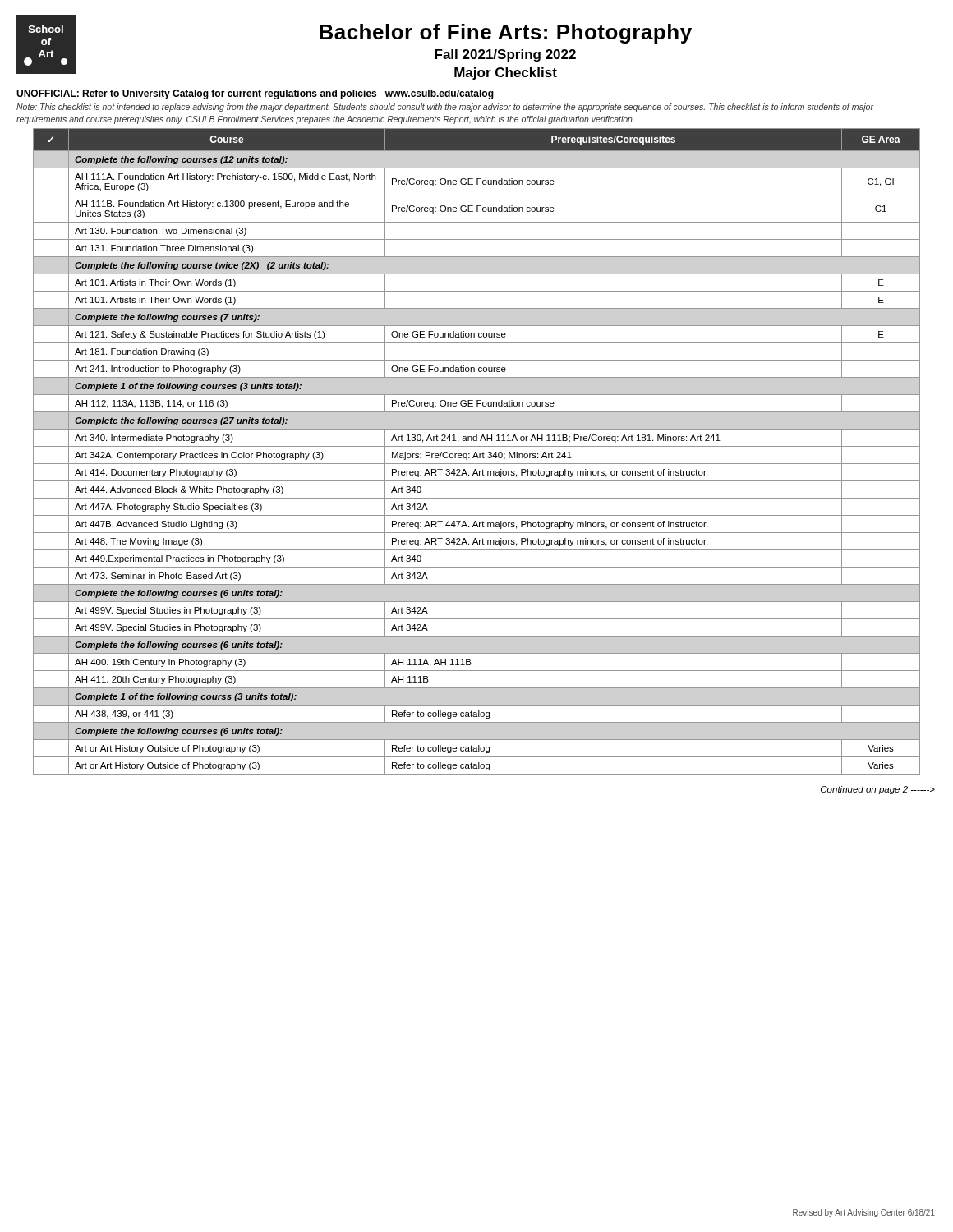The height and width of the screenshot is (1232, 953).
Task: Select the table
Action: tap(476, 452)
